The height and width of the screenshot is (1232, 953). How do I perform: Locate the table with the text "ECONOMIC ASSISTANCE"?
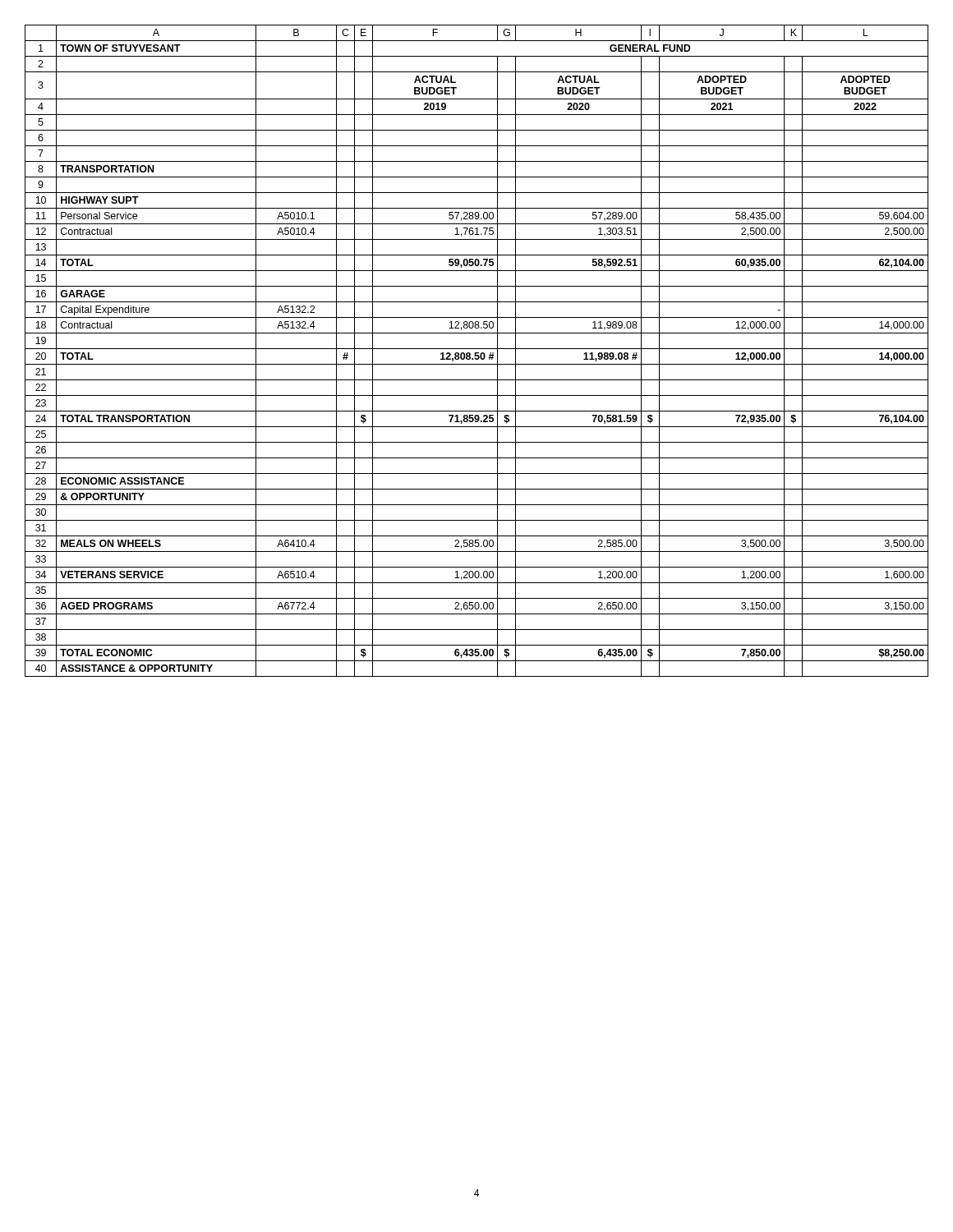pyautogui.click(x=476, y=351)
